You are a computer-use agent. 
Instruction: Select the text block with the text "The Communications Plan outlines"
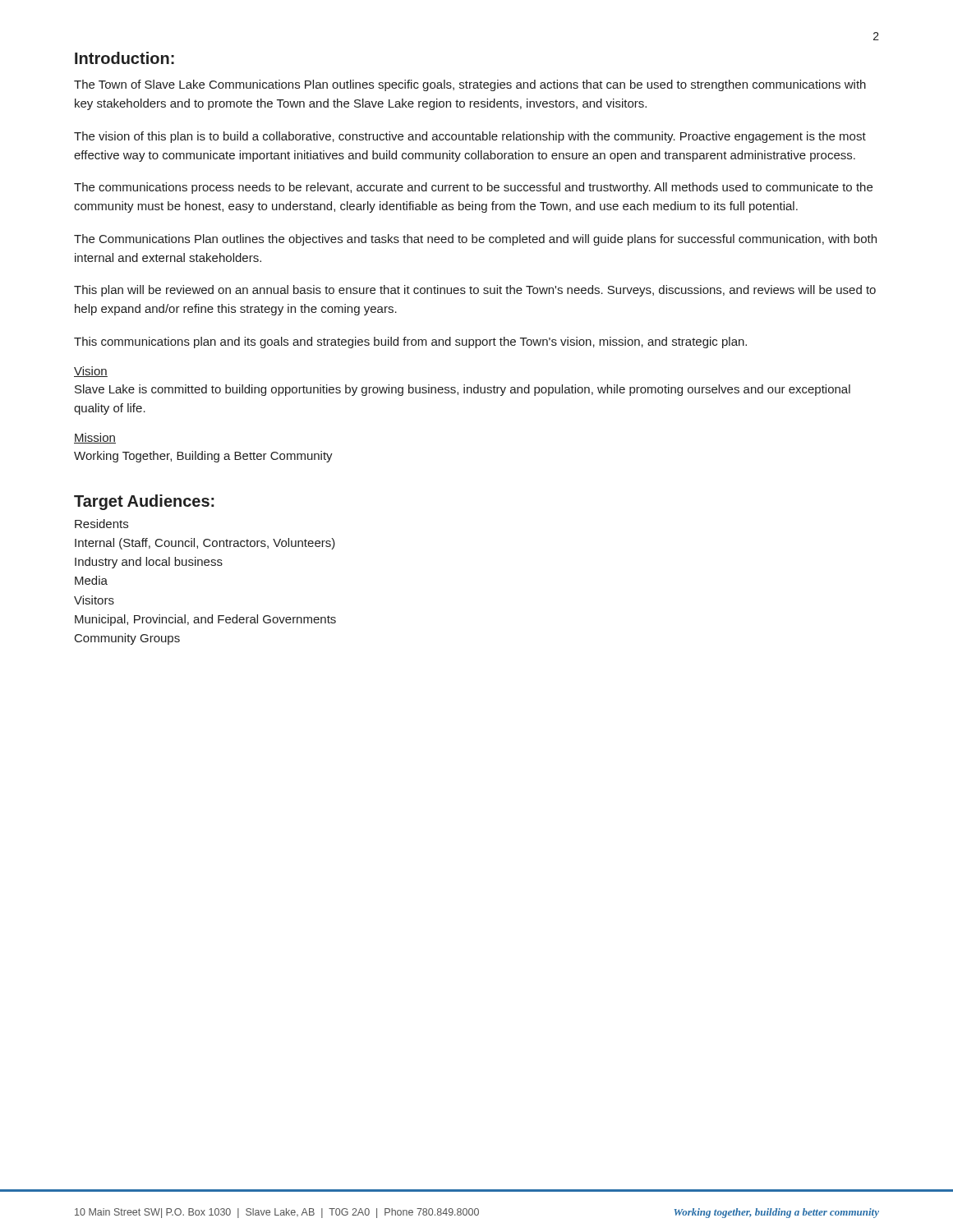(476, 248)
